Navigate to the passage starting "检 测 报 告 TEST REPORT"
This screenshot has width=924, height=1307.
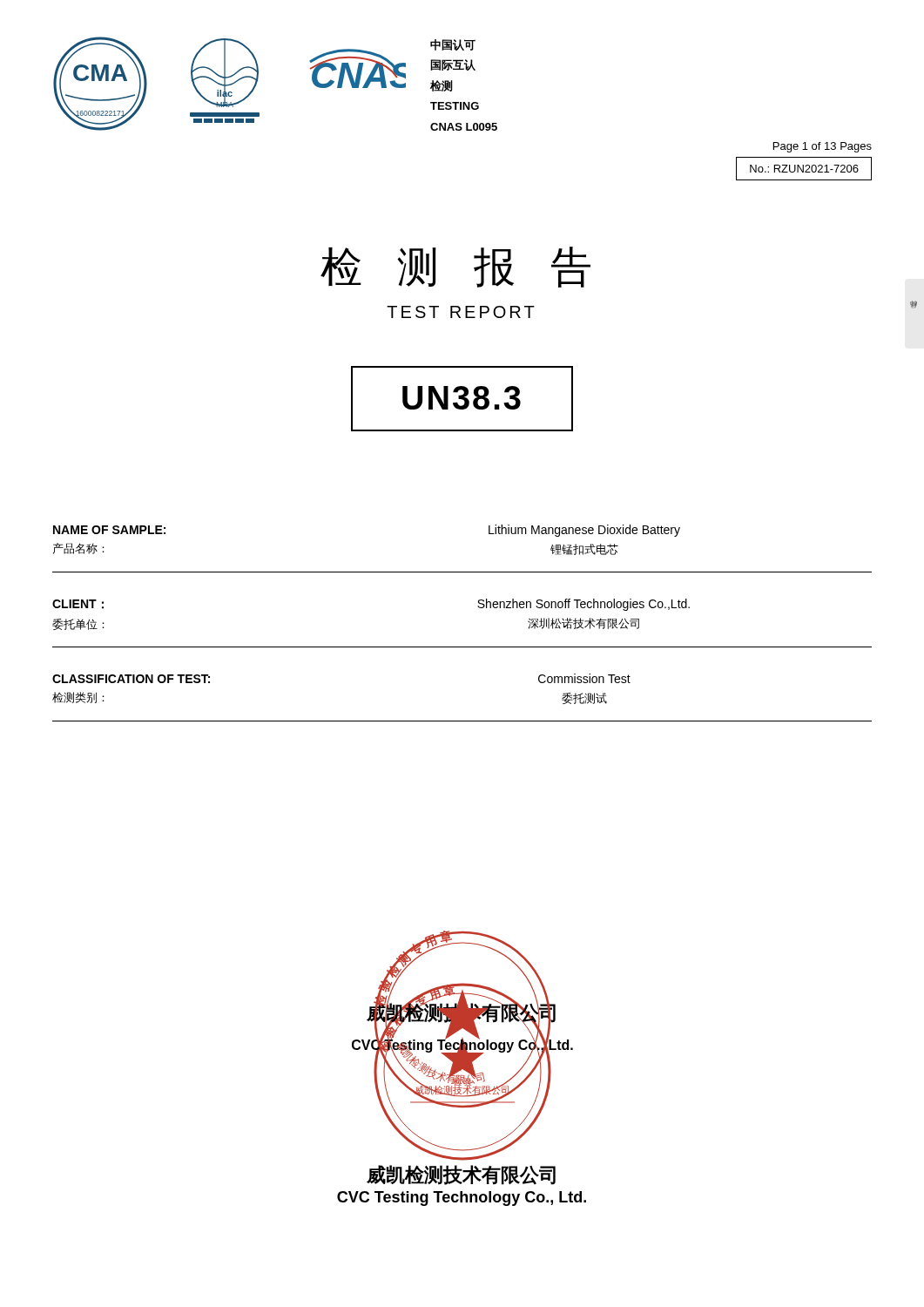pos(462,281)
